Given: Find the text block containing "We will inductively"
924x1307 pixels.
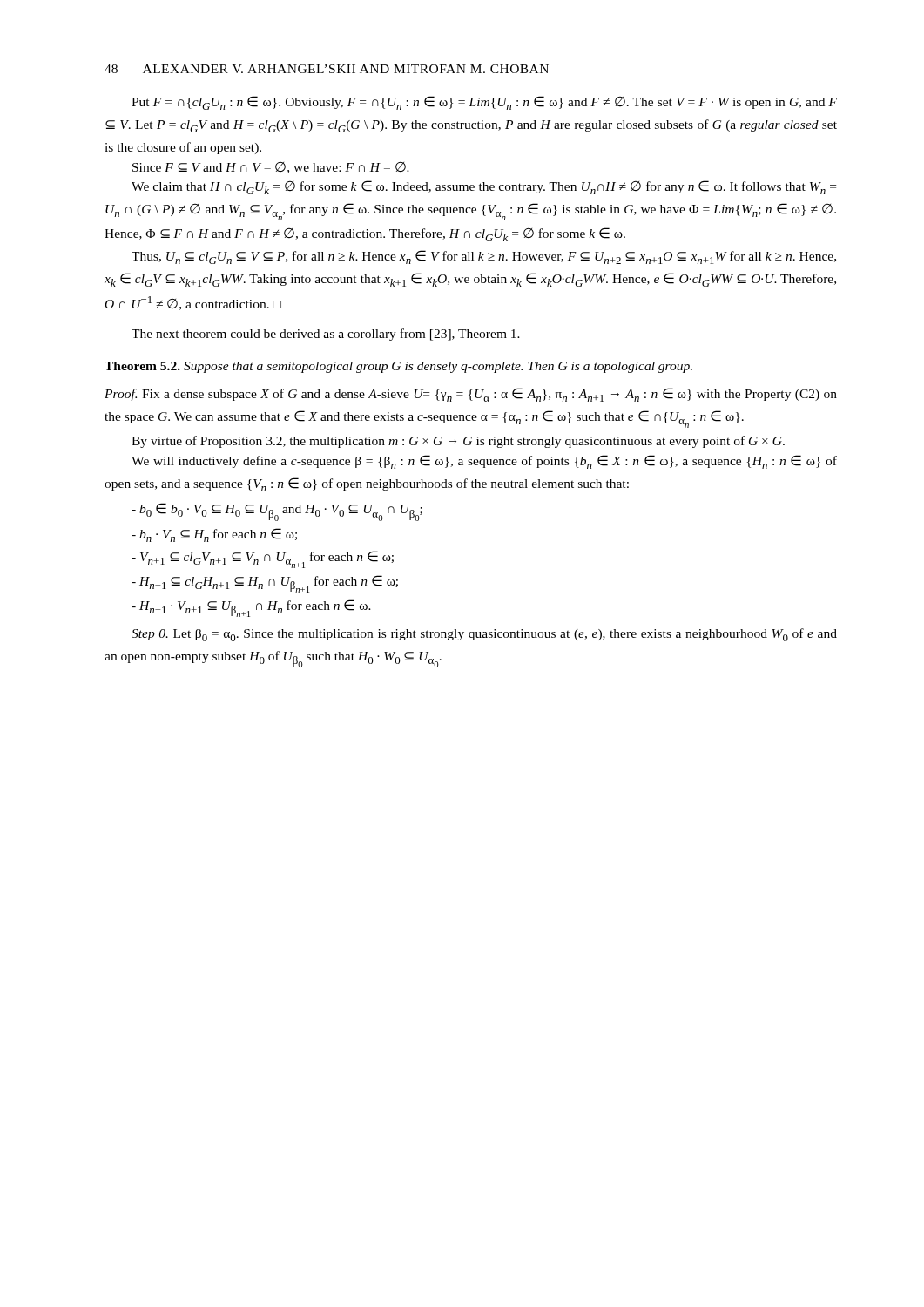Looking at the screenshot, I should click(x=471, y=473).
